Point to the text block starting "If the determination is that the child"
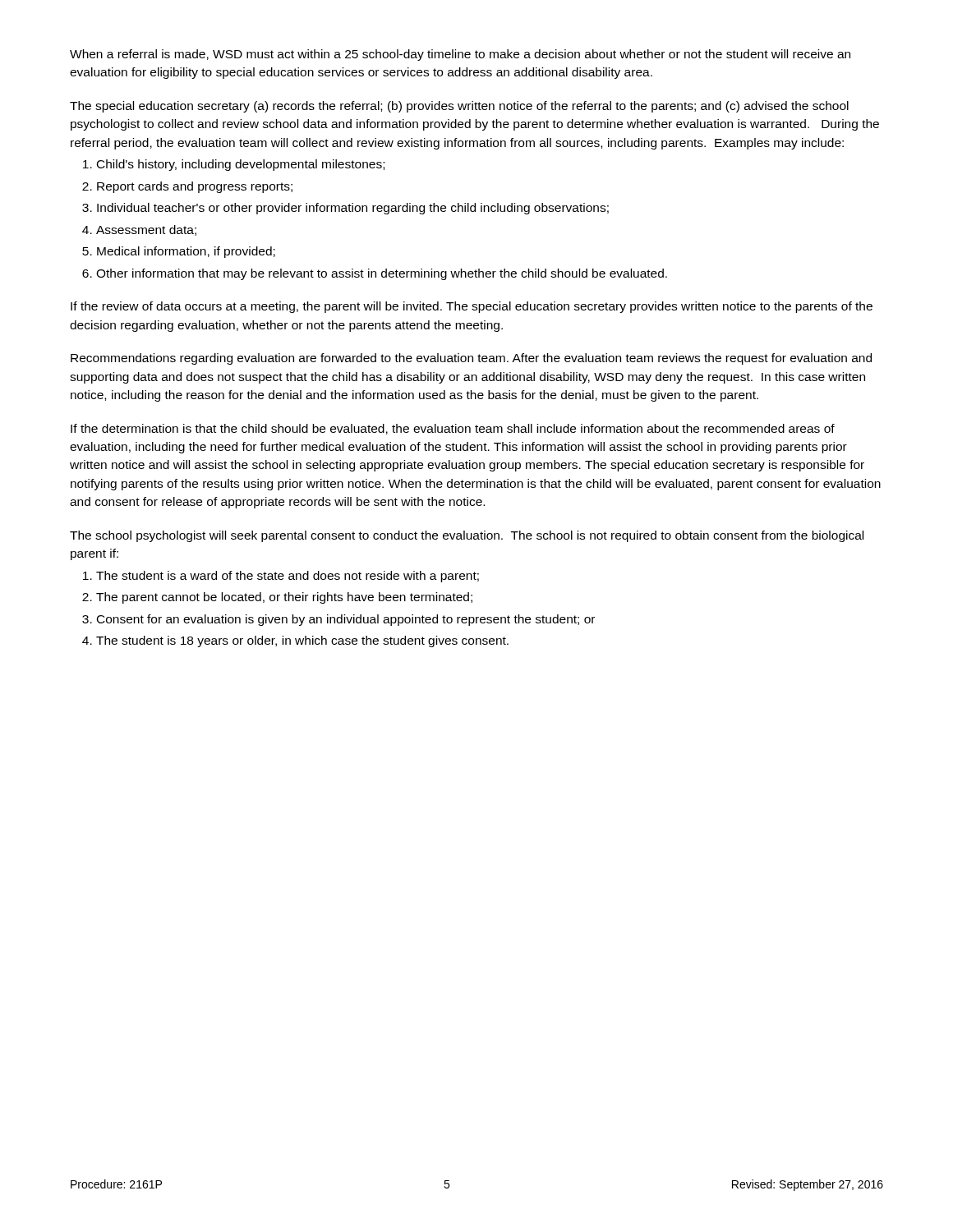The height and width of the screenshot is (1232, 953). [x=475, y=465]
